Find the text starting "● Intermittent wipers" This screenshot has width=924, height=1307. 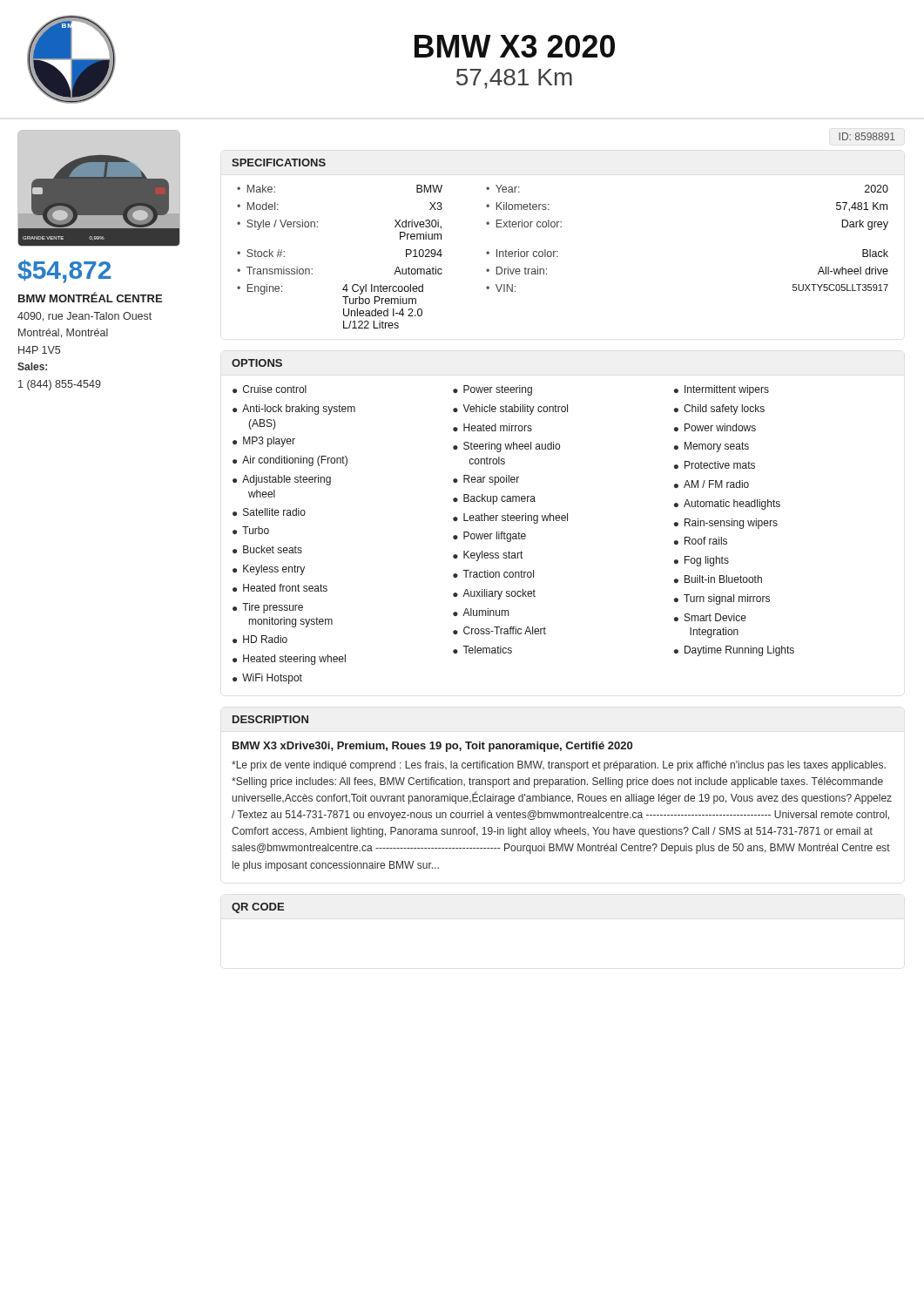pos(721,391)
